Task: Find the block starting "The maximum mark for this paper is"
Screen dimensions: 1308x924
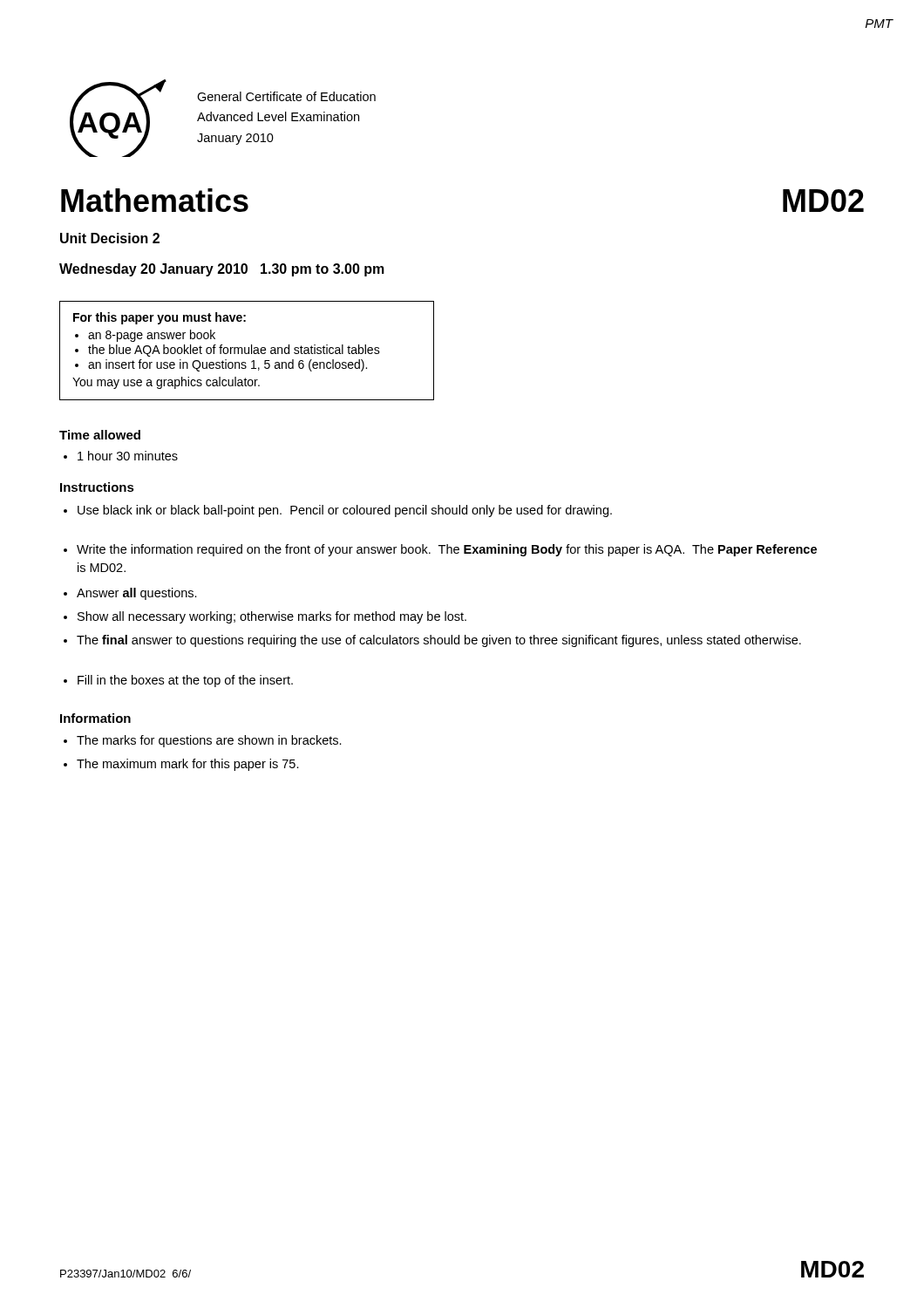Action: (181, 765)
